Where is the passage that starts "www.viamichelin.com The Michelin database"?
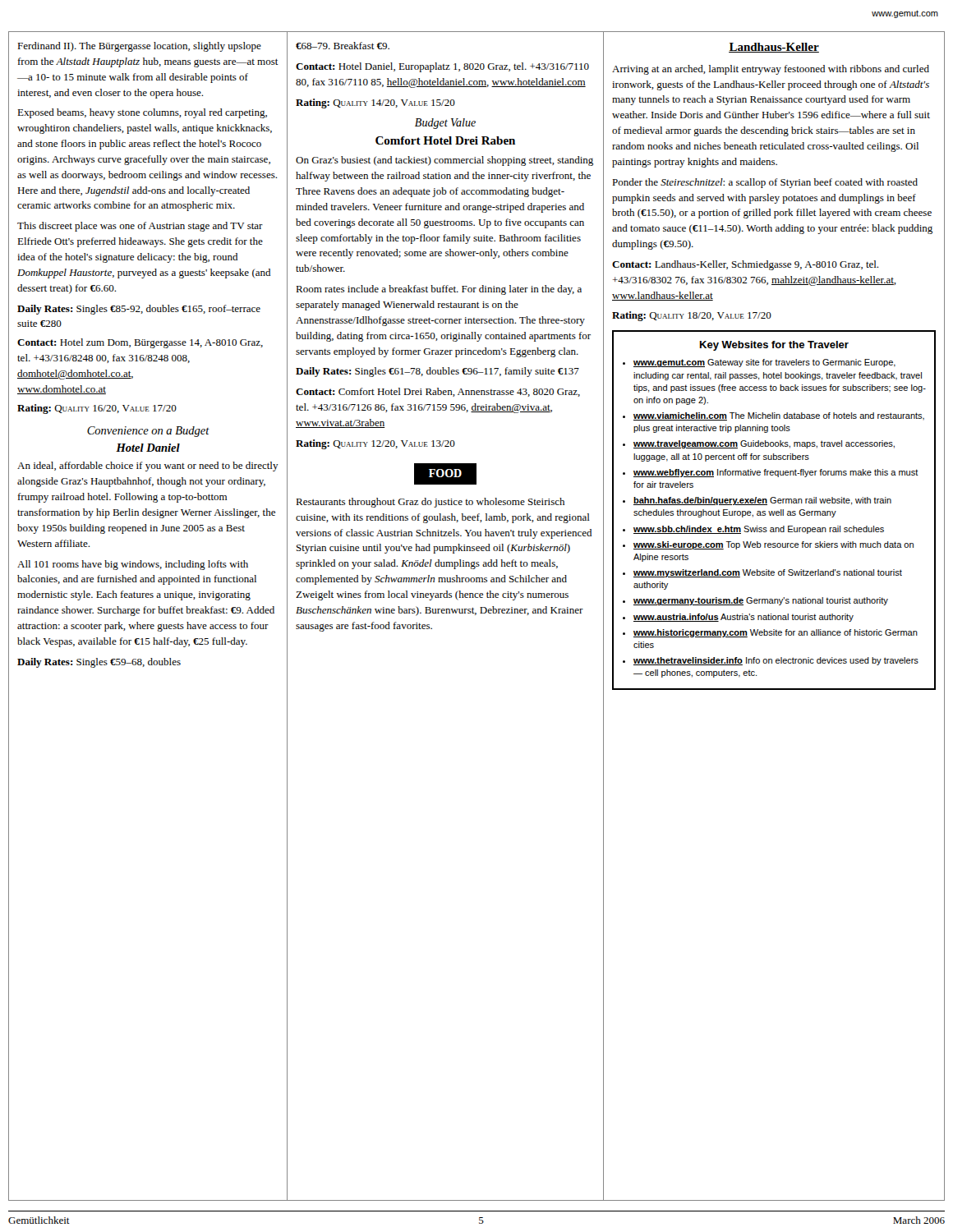 tap(780, 422)
